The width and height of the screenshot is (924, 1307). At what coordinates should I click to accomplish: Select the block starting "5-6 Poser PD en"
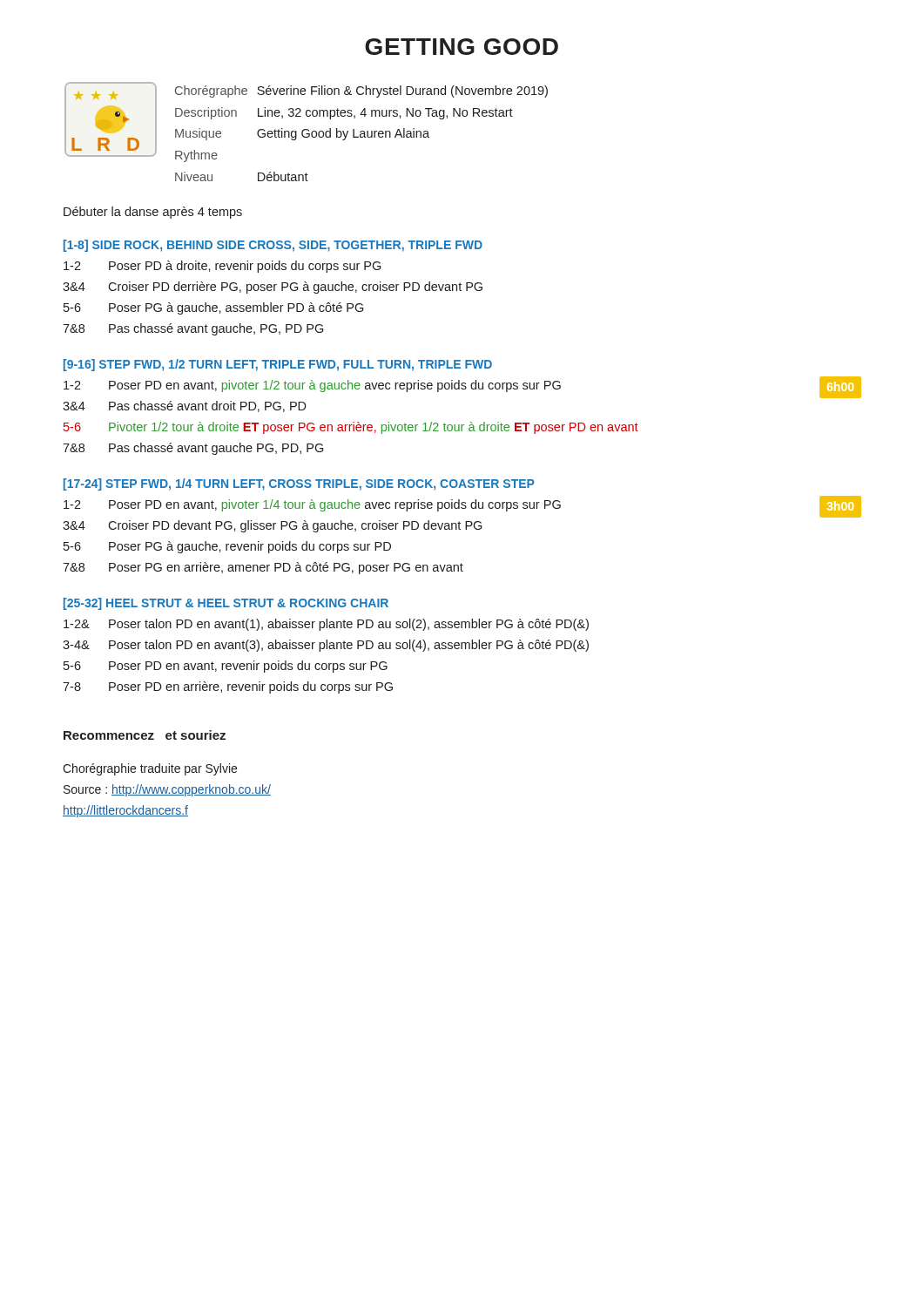226,667
